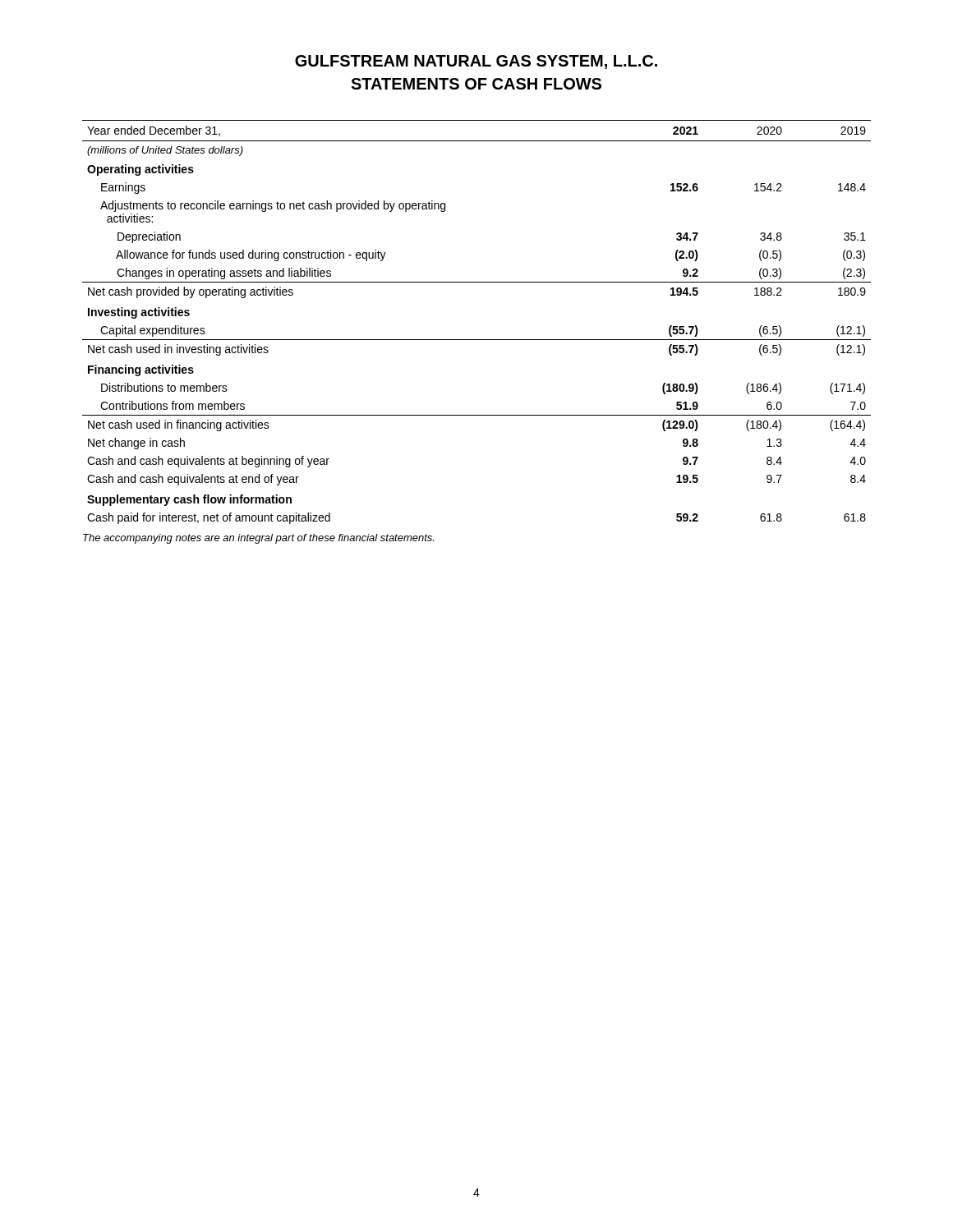This screenshot has width=953, height=1232.
Task: Locate the text block starting "GULFSTREAM NATURAL GAS SYSTEM,"
Action: tap(476, 72)
